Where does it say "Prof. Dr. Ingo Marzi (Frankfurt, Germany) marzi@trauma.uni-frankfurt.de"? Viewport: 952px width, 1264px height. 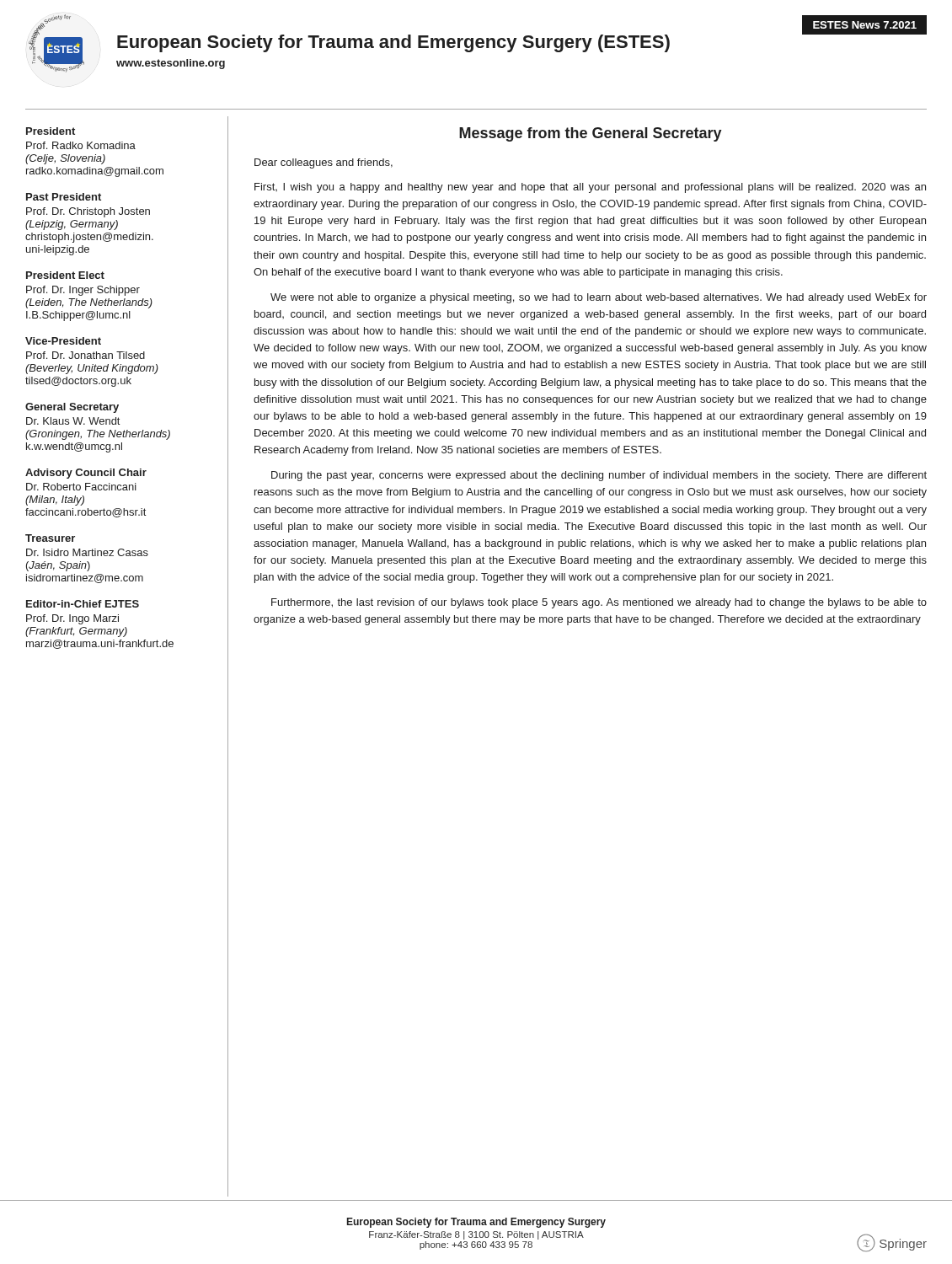(x=100, y=631)
